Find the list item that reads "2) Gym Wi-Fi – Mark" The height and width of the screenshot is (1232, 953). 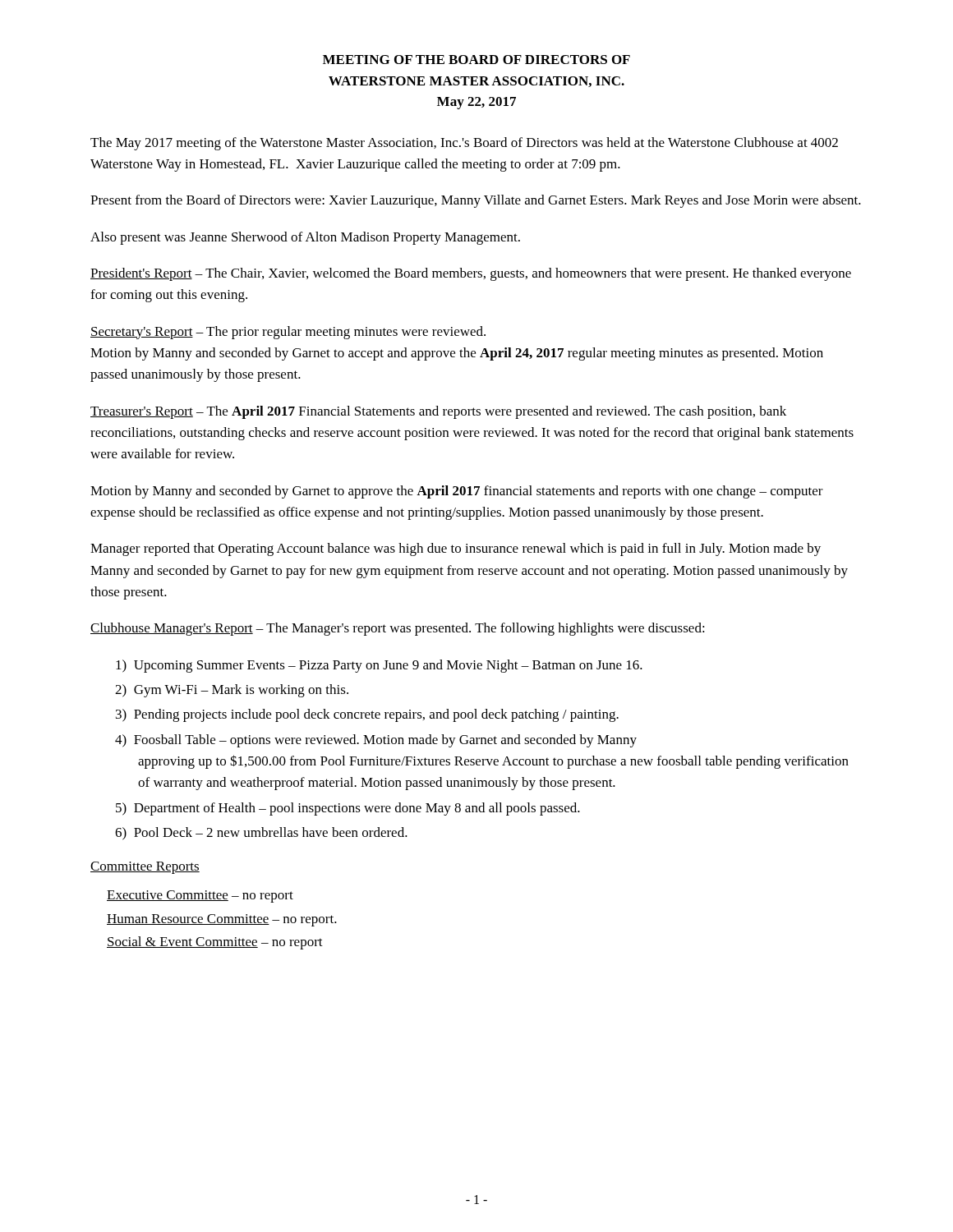coord(232,690)
